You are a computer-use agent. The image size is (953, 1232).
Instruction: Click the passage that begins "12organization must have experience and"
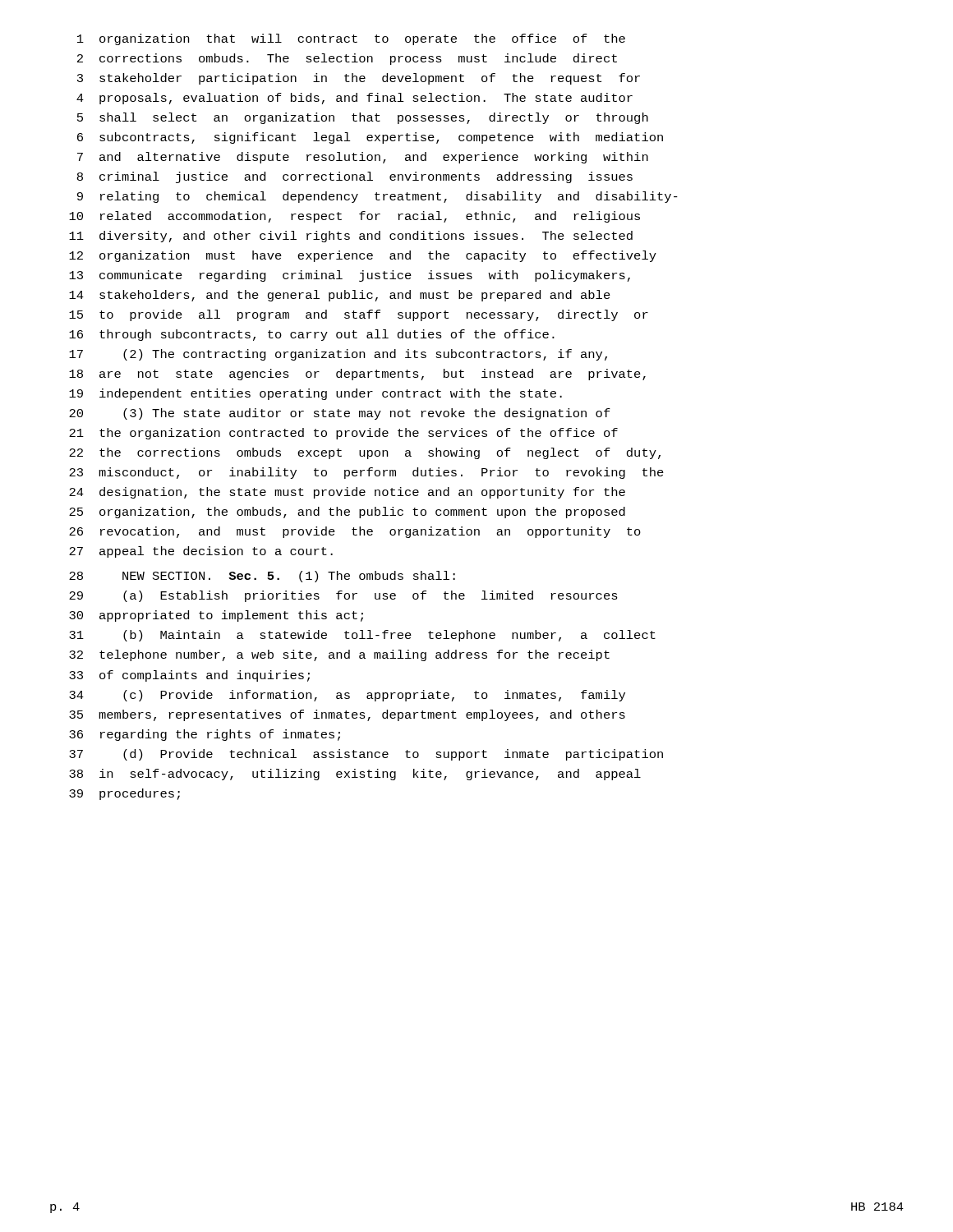tap(476, 256)
